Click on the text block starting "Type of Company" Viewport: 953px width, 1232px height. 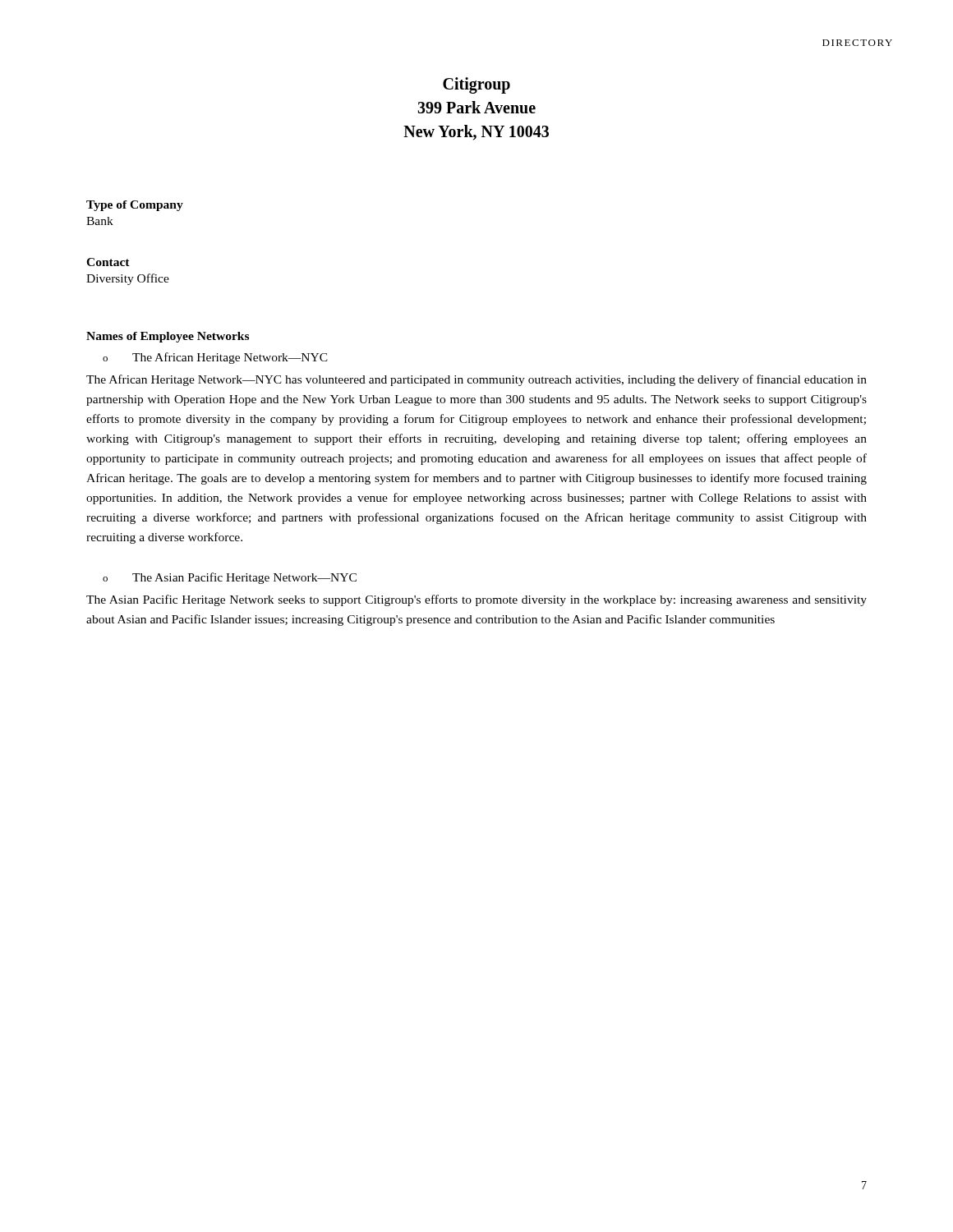click(x=135, y=204)
